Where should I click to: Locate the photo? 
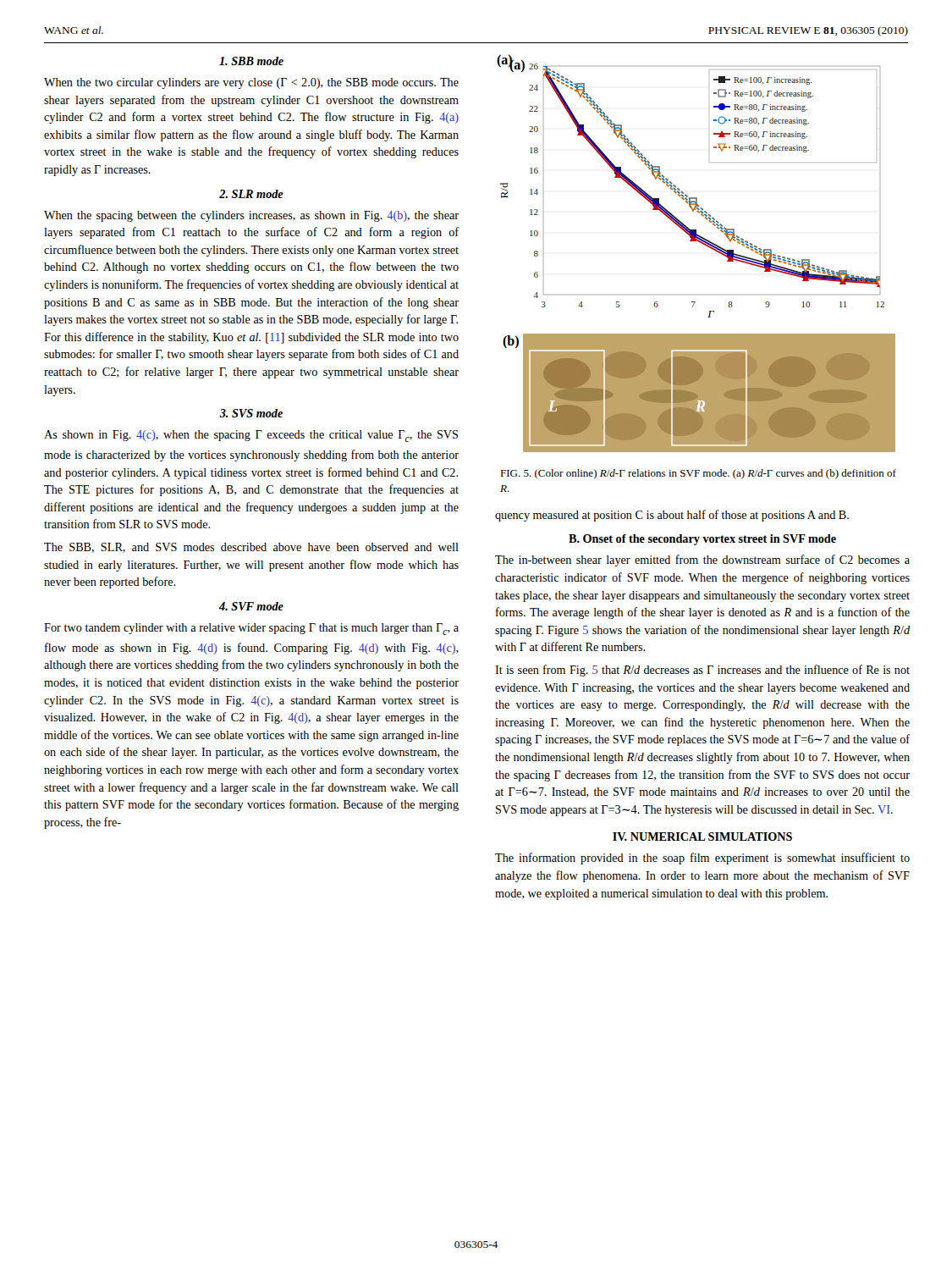(702, 395)
